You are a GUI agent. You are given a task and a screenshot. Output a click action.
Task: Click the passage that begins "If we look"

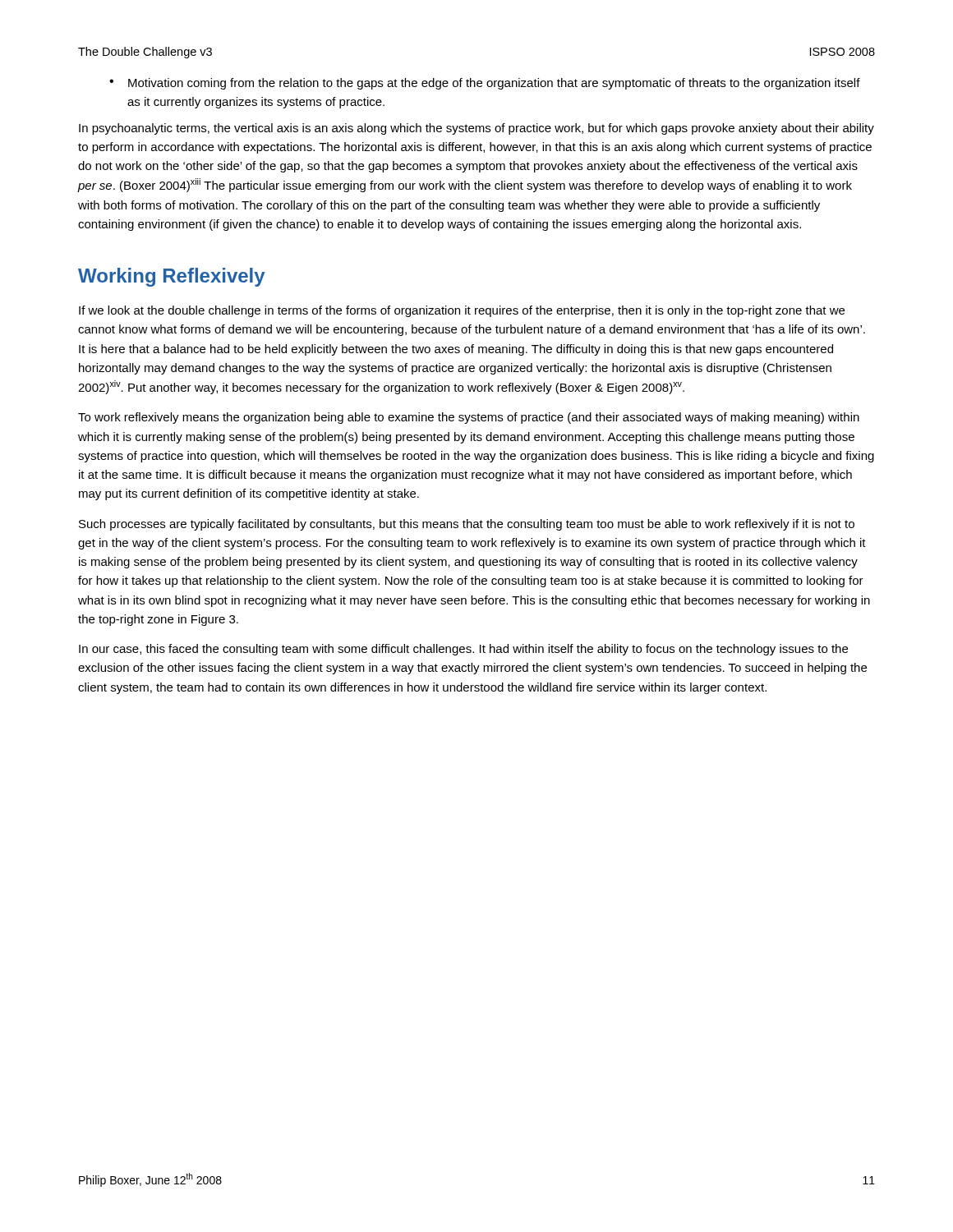coord(472,349)
